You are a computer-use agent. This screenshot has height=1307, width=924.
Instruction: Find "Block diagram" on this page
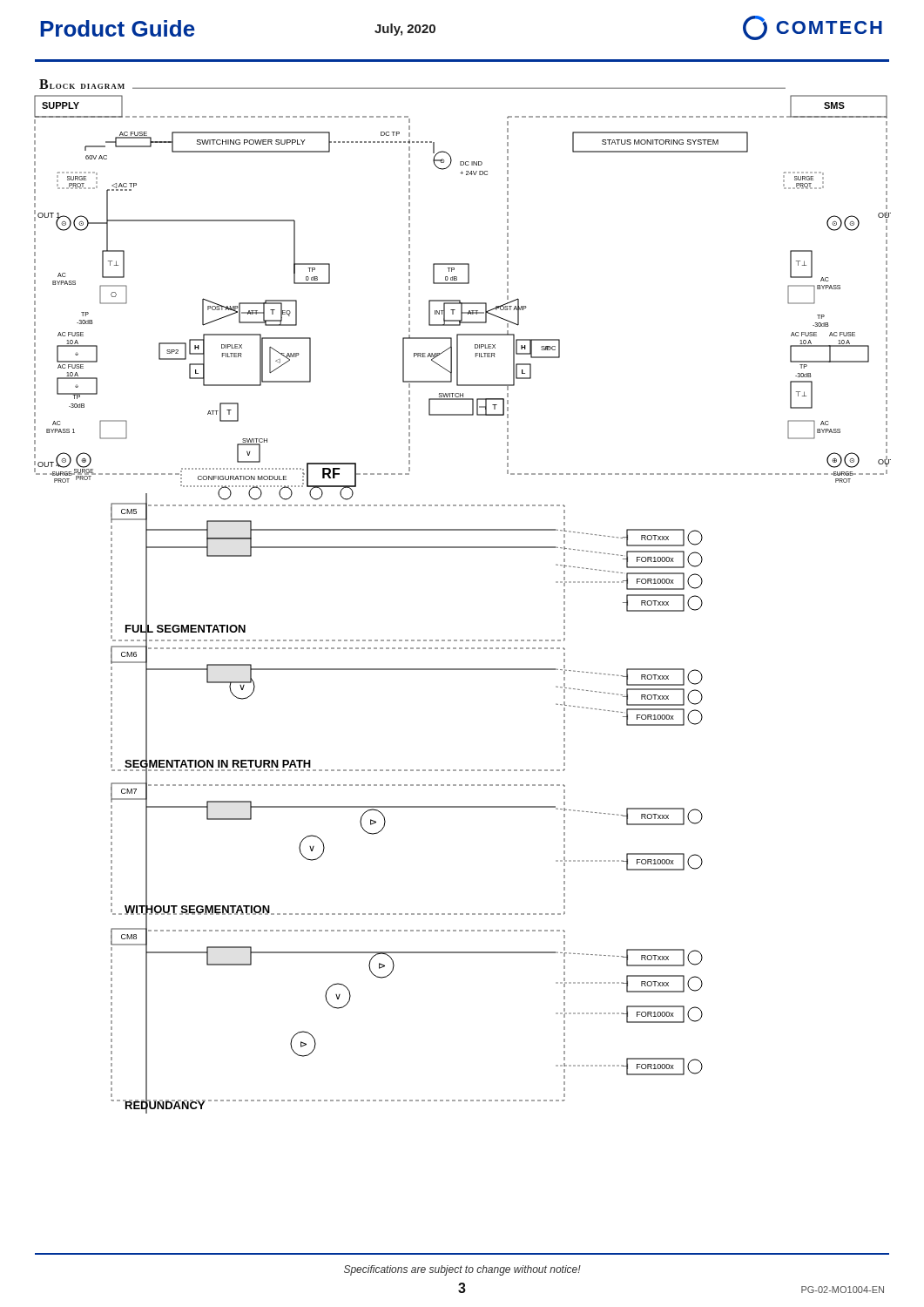pyautogui.click(x=412, y=85)
